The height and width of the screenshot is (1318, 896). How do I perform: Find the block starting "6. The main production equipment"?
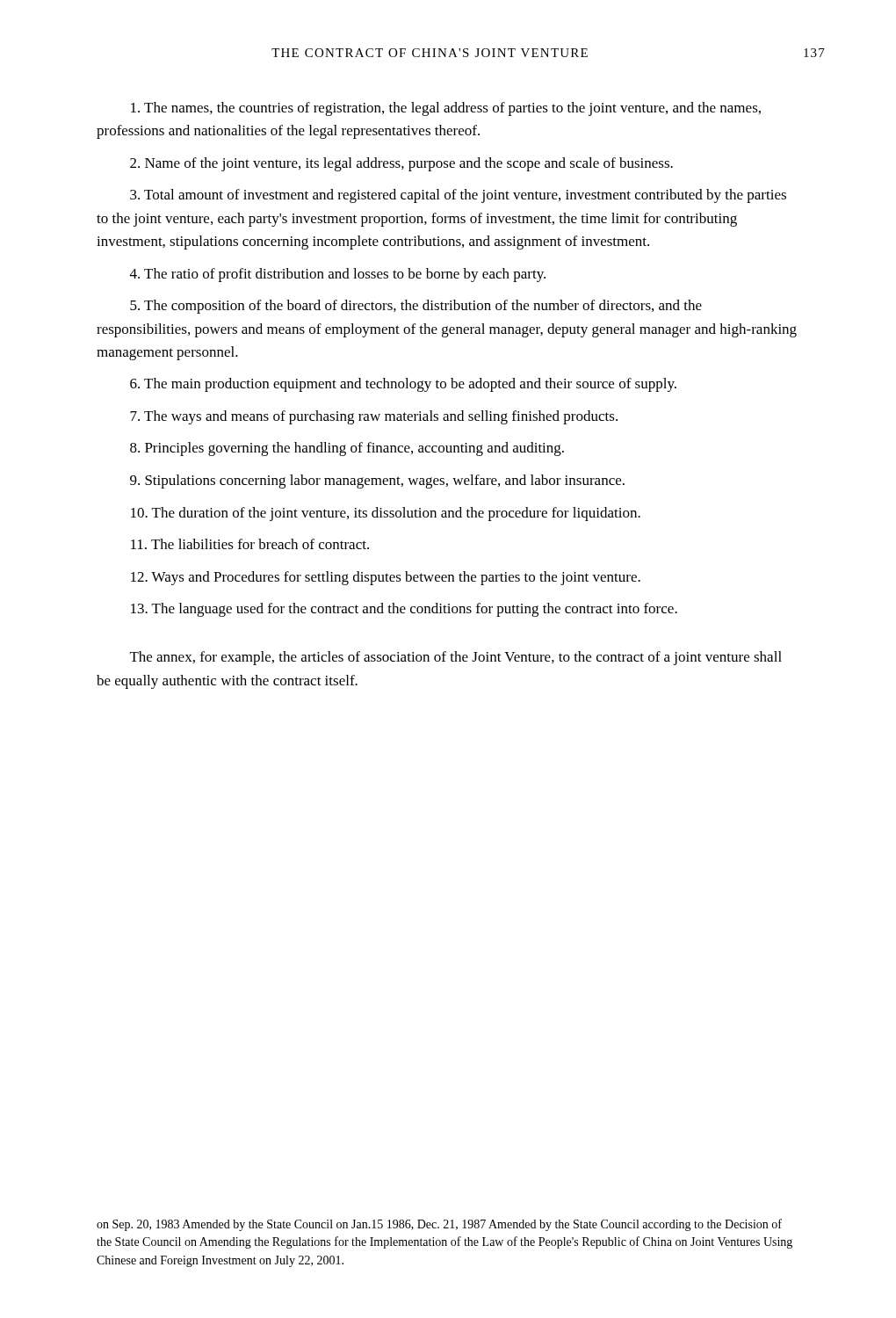click(448, 384)
